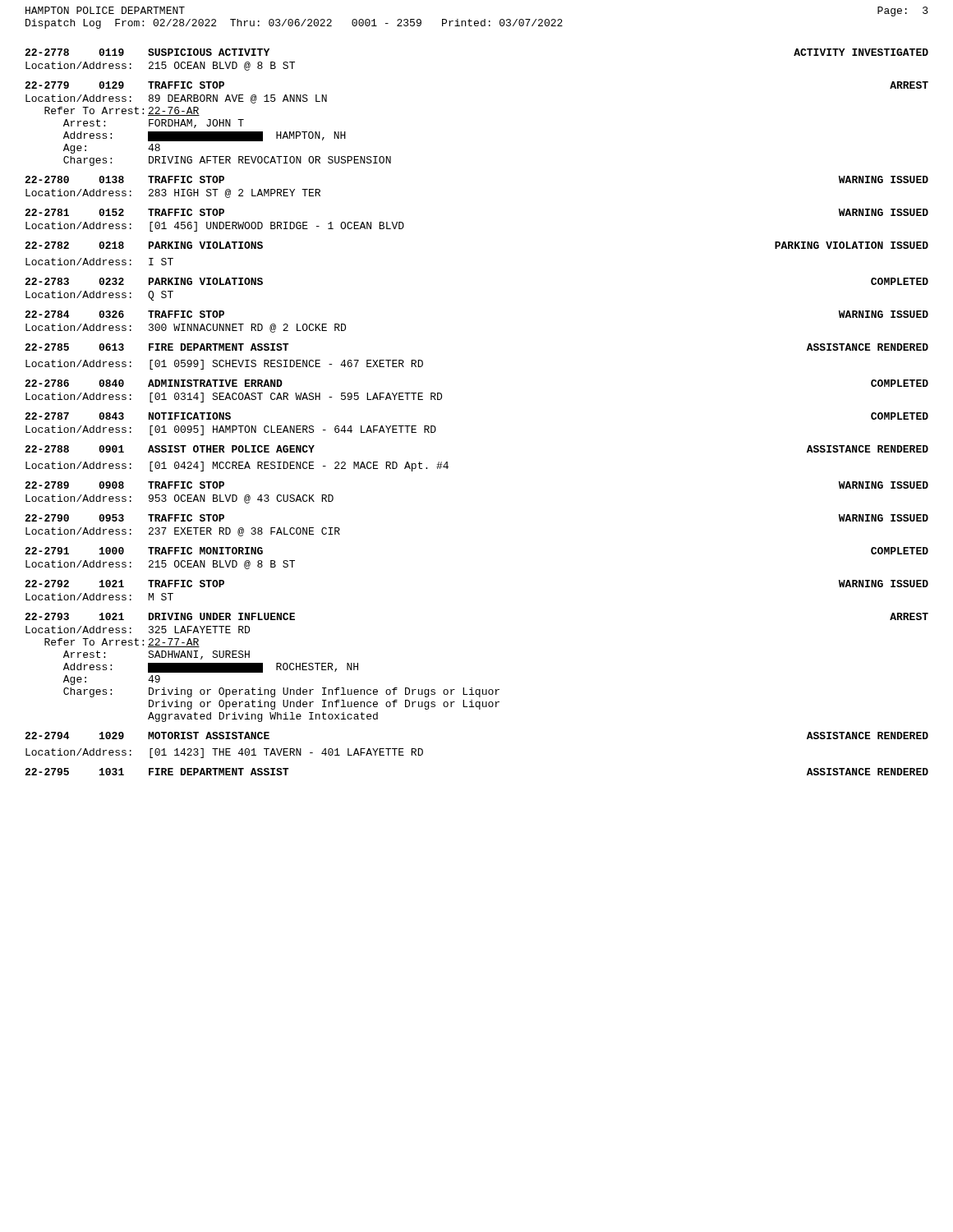The height and width of the screenshot is (1232, 953).
Task: Click on the text block containing "22-2793 1021 DRIVING"
Action: [47, 616]
